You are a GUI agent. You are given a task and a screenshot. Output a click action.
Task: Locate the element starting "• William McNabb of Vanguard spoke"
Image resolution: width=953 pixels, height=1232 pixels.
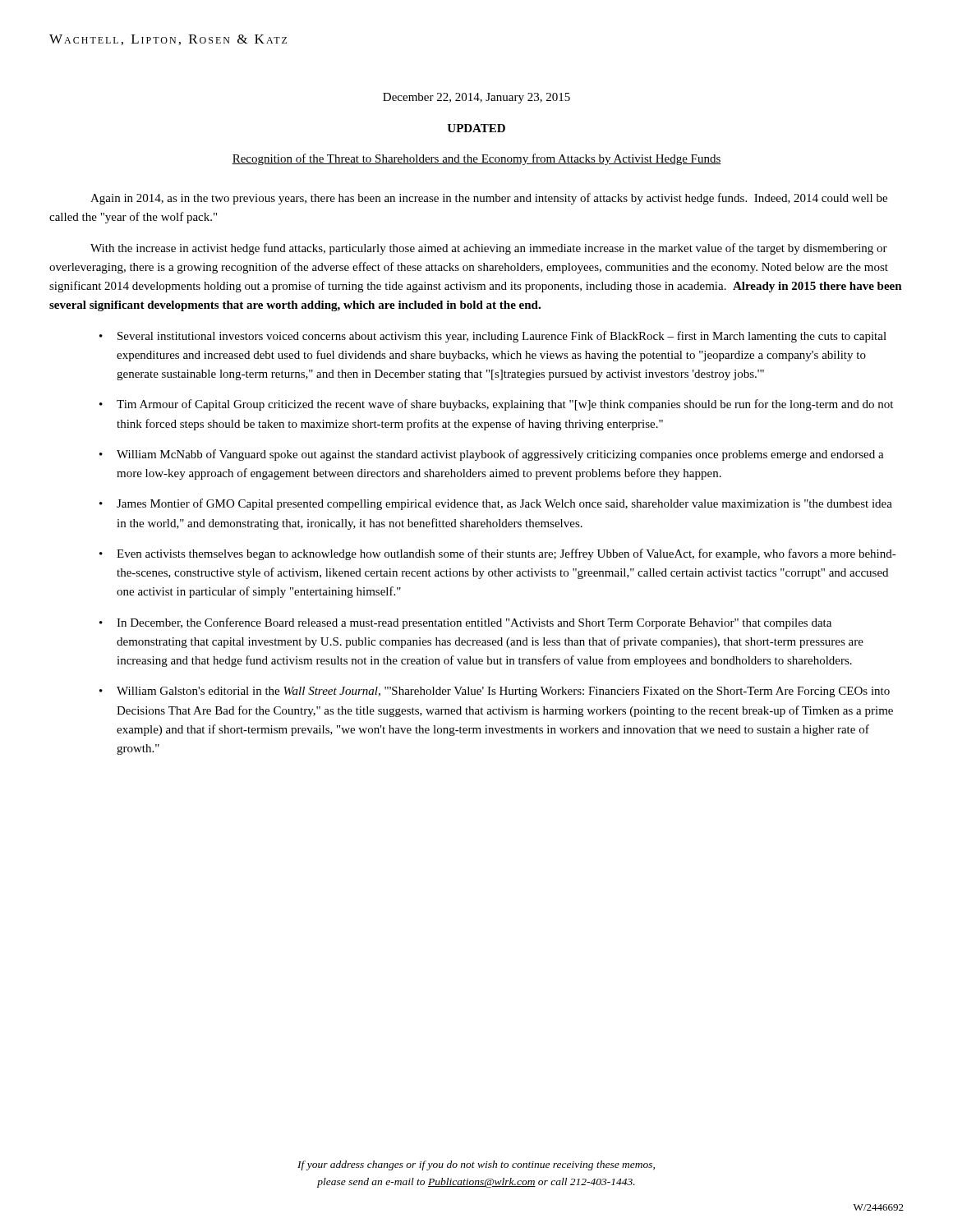click(x=501, y=464)
